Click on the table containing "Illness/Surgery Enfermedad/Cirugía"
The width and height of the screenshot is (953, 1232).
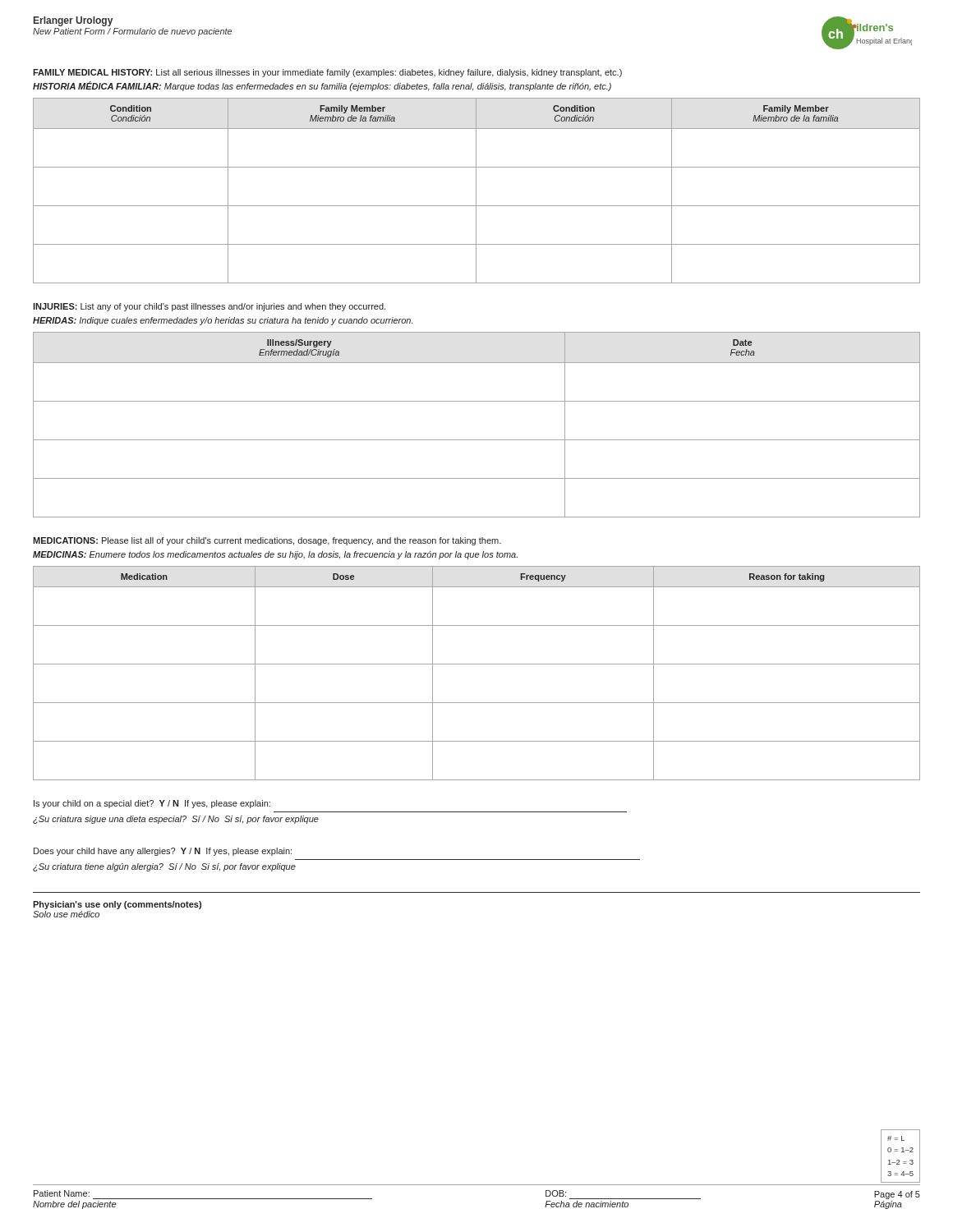click(476, 425)
